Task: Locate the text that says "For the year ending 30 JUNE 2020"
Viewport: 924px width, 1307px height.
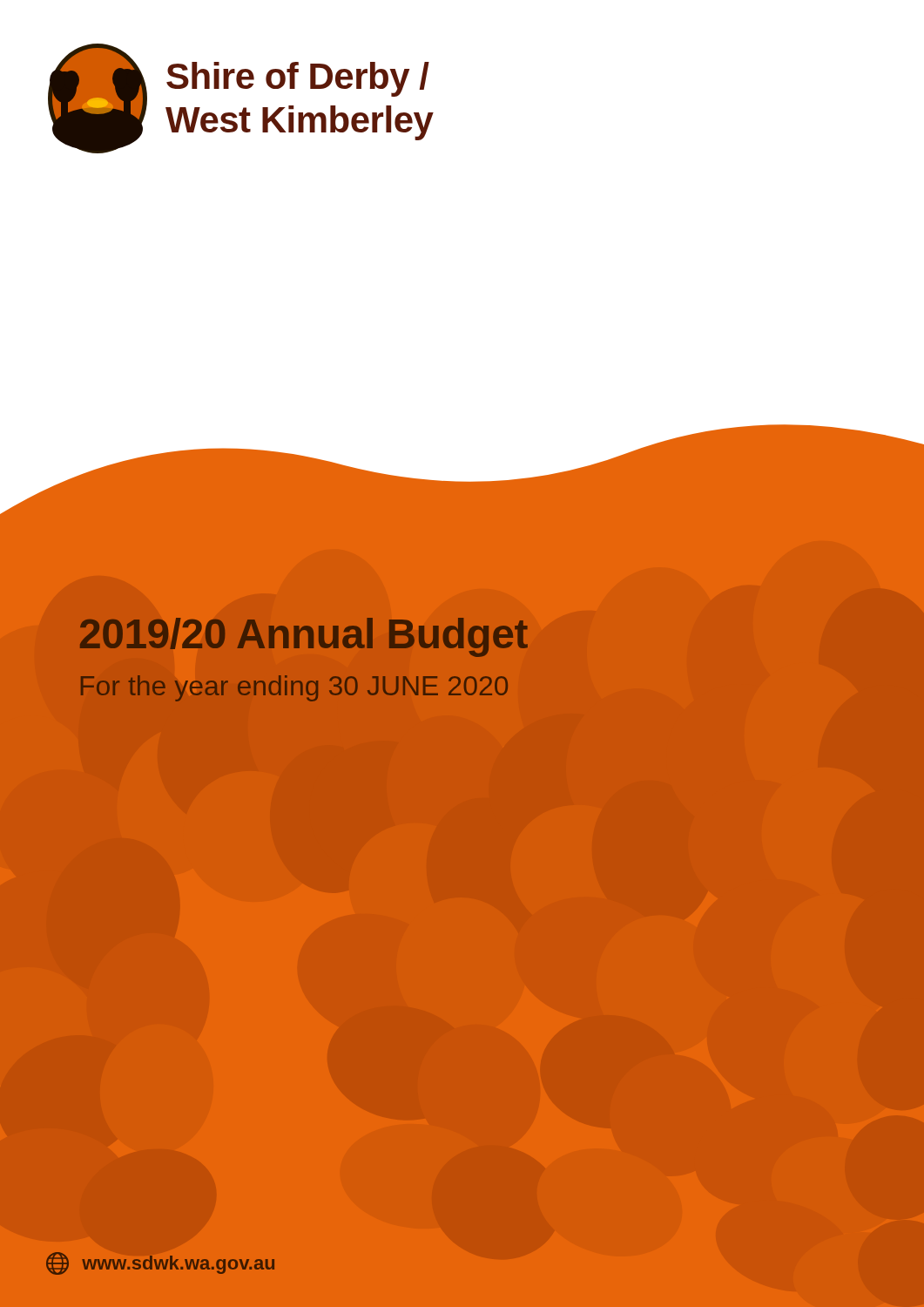Action: point(294,686)
